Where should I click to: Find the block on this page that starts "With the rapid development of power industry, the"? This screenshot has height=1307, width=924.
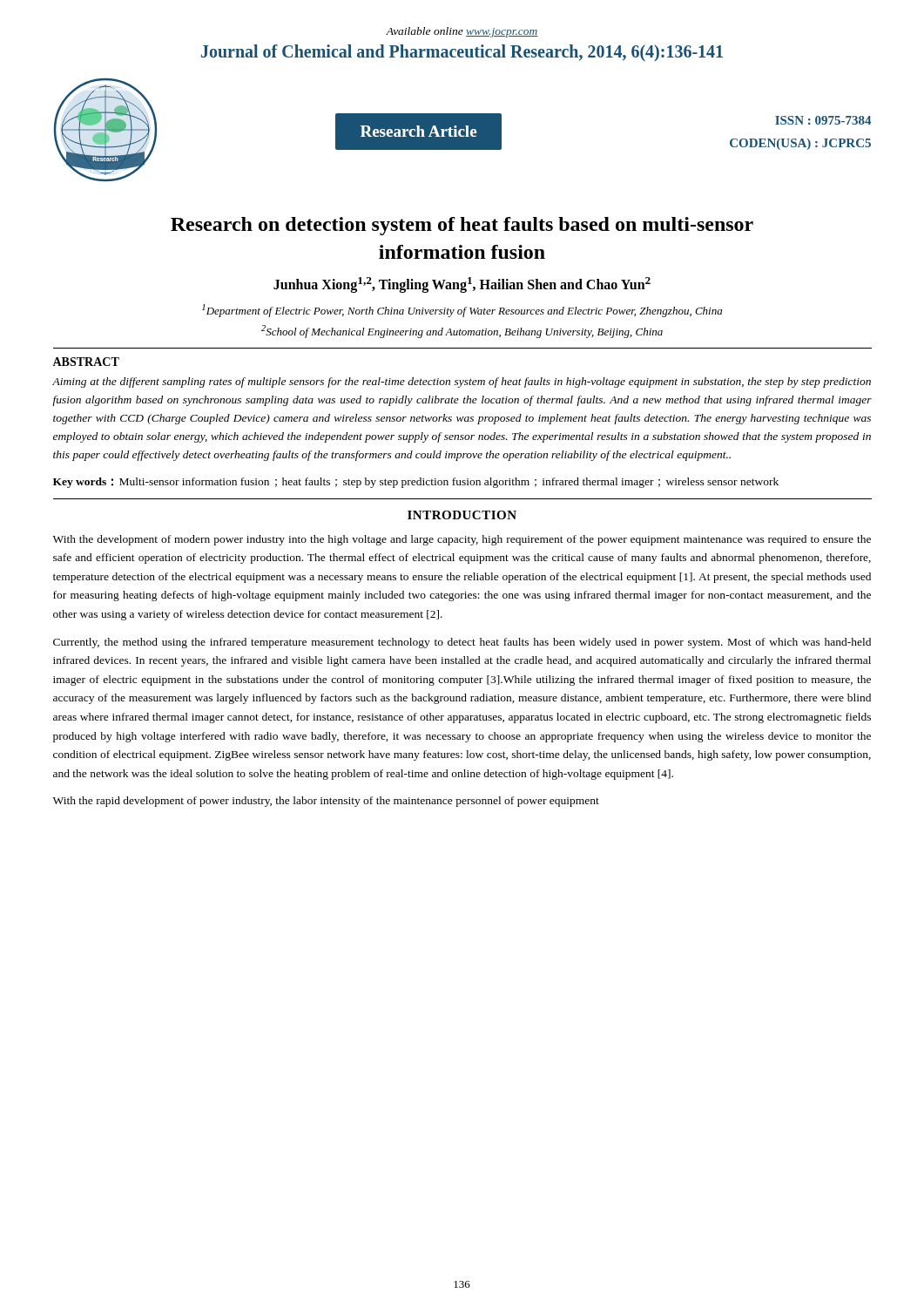click(326, 801)
